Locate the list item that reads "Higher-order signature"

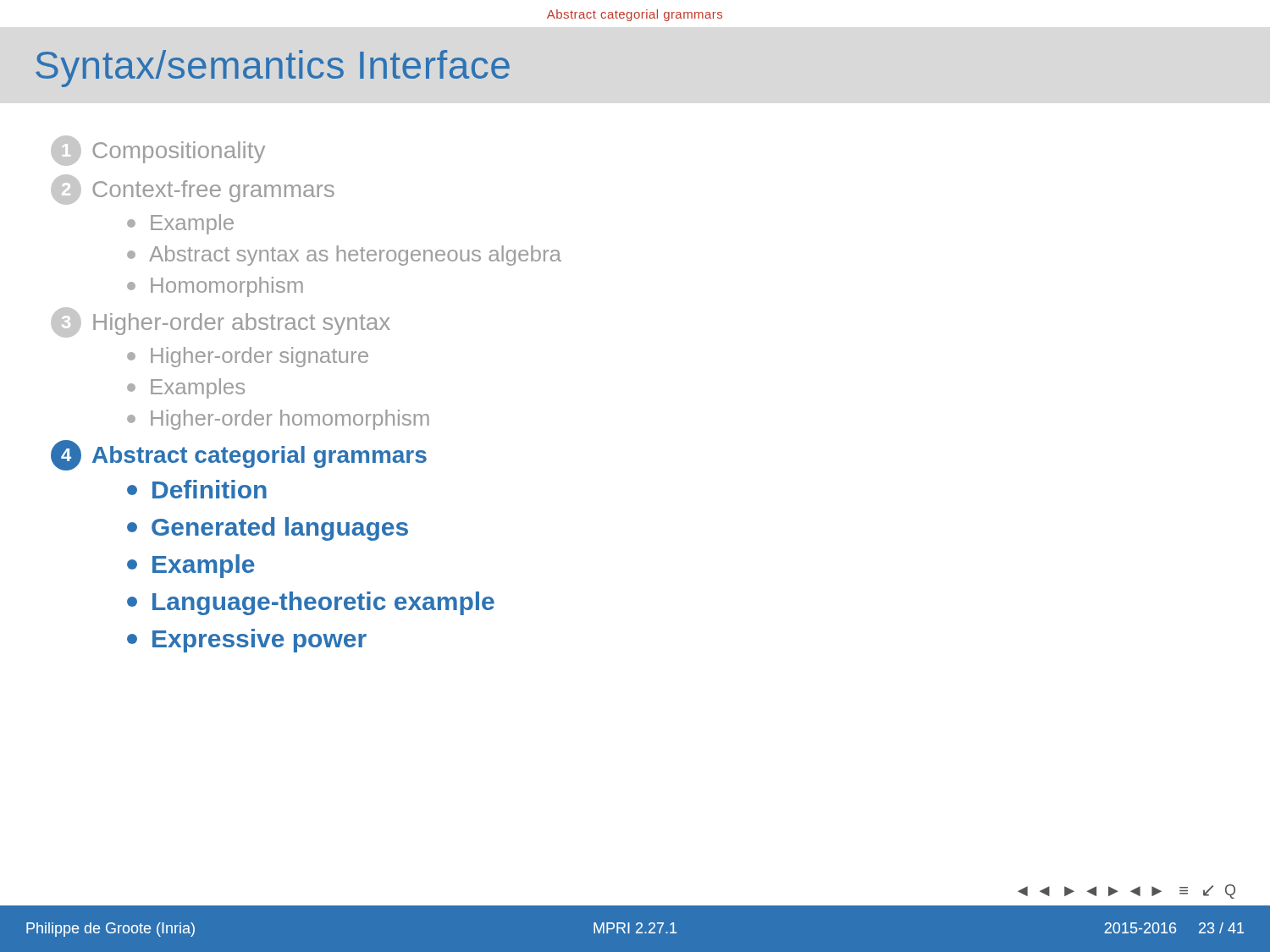click(248, 356)
